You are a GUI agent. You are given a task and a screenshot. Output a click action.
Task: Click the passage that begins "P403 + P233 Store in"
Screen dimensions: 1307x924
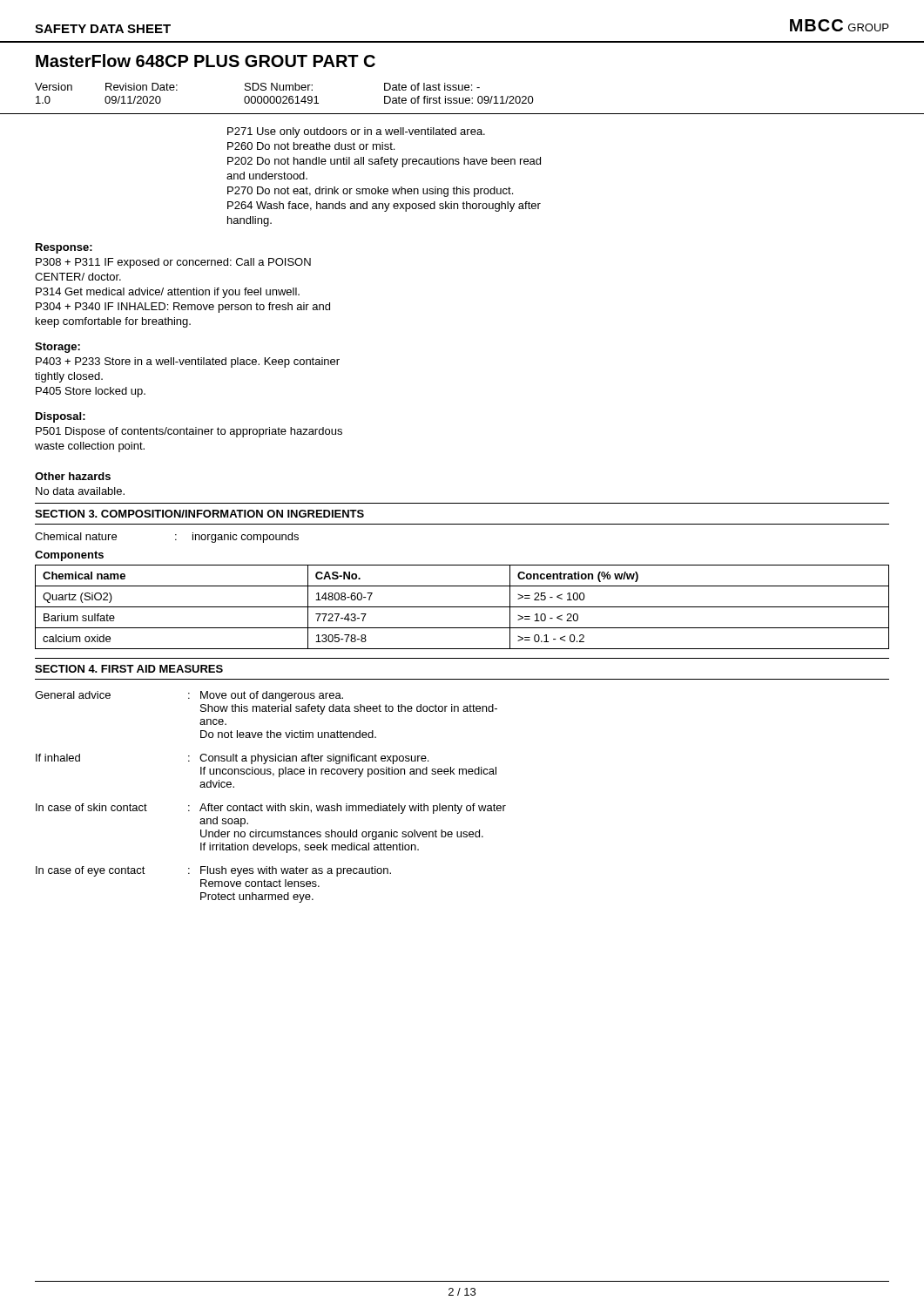[188, 362]
